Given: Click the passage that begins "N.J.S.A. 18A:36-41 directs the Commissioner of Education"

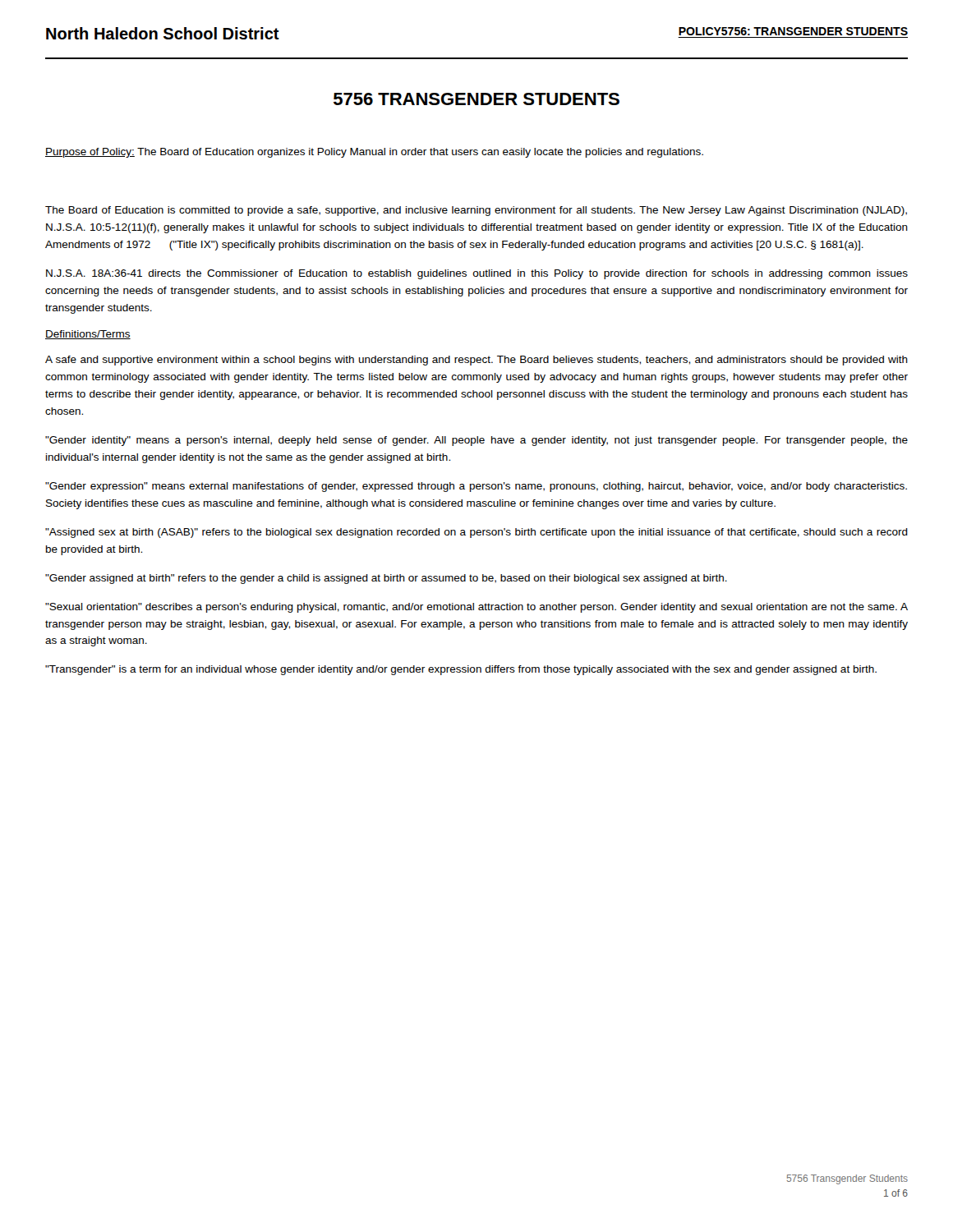Looking at the screenshot, I should coord(476,290).
